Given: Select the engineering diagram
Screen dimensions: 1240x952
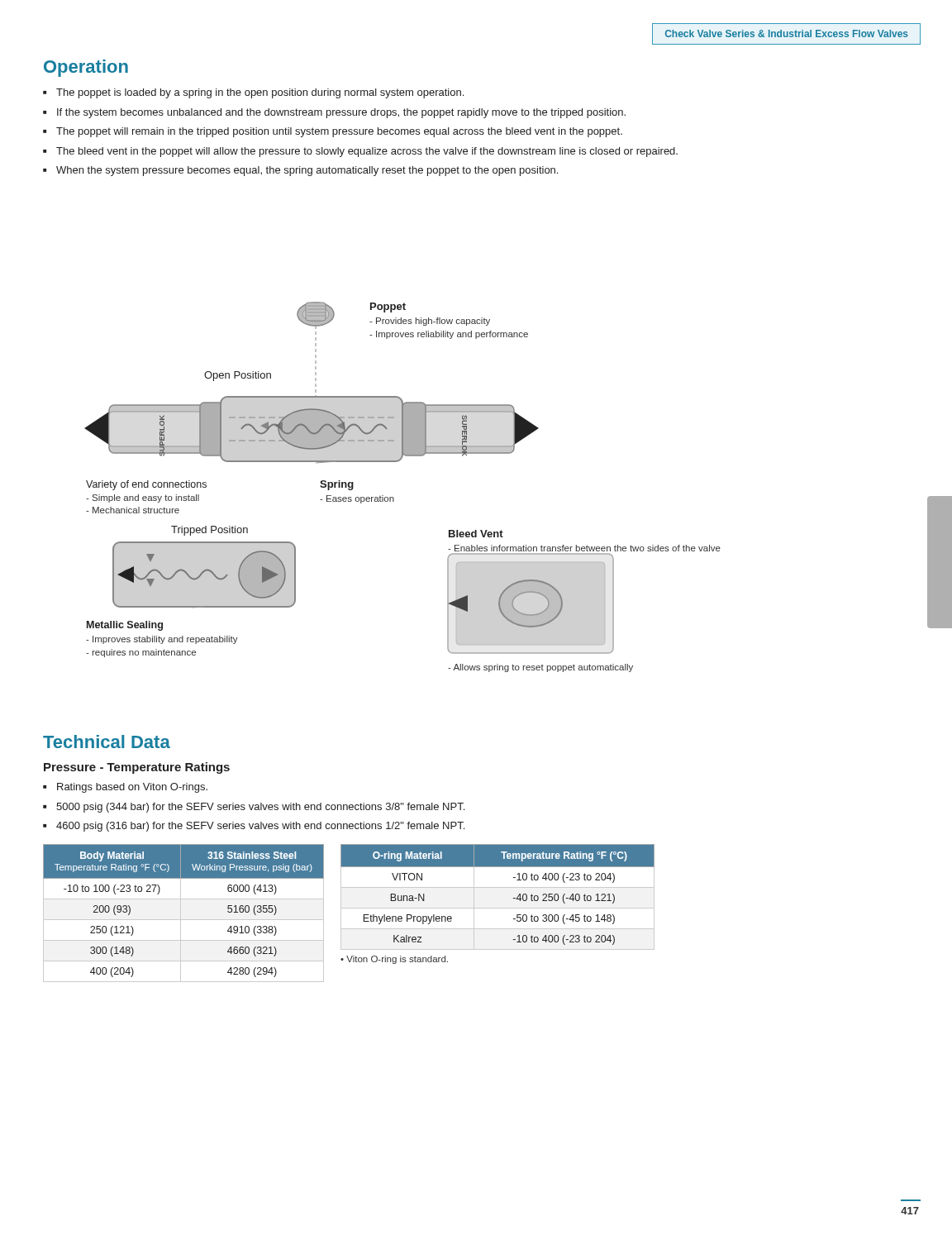Looking at the screenshot, I should click(x=458, y=467).
